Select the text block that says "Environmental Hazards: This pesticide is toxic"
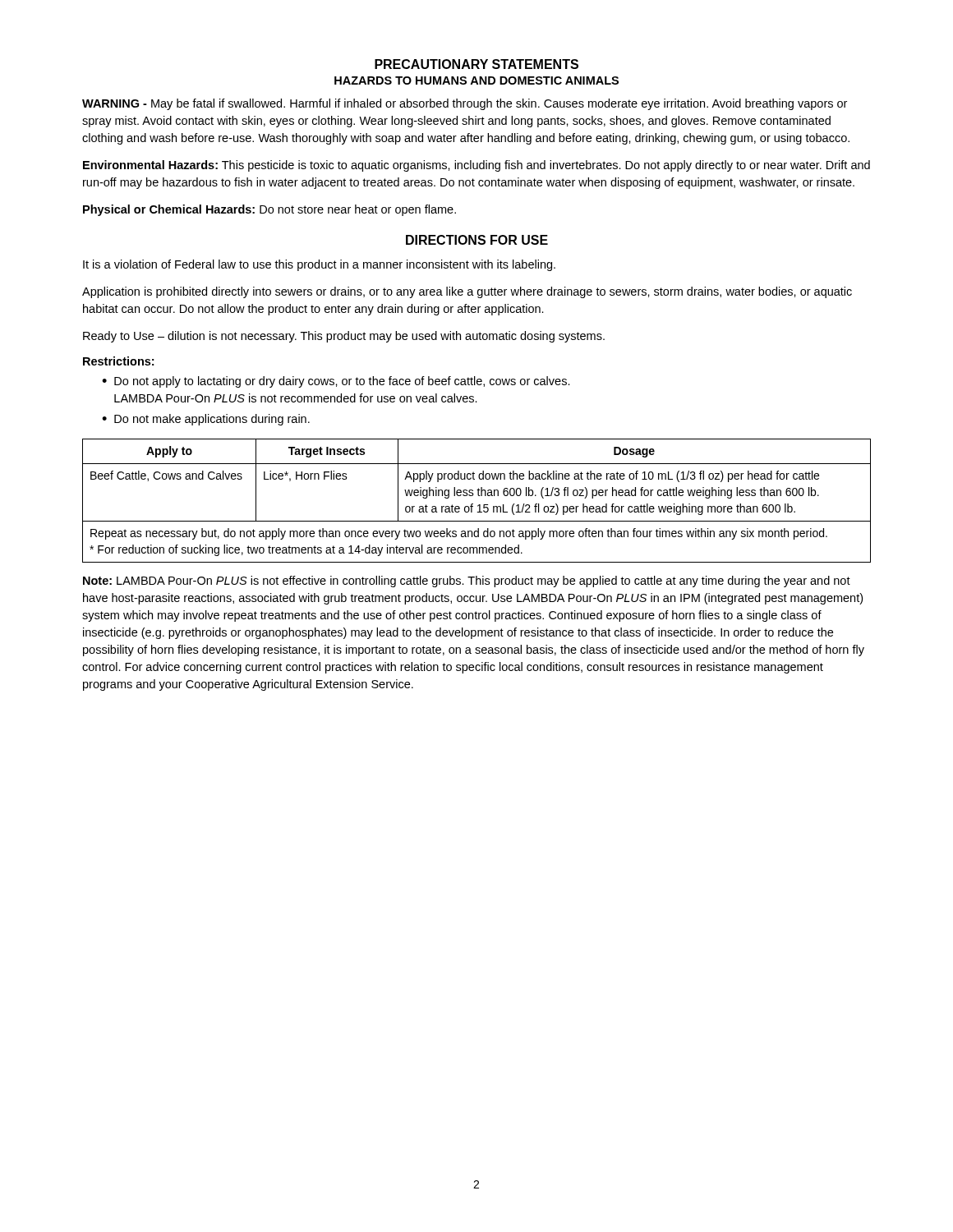Viewport: 953px width, 1232px height. (476, 174)
